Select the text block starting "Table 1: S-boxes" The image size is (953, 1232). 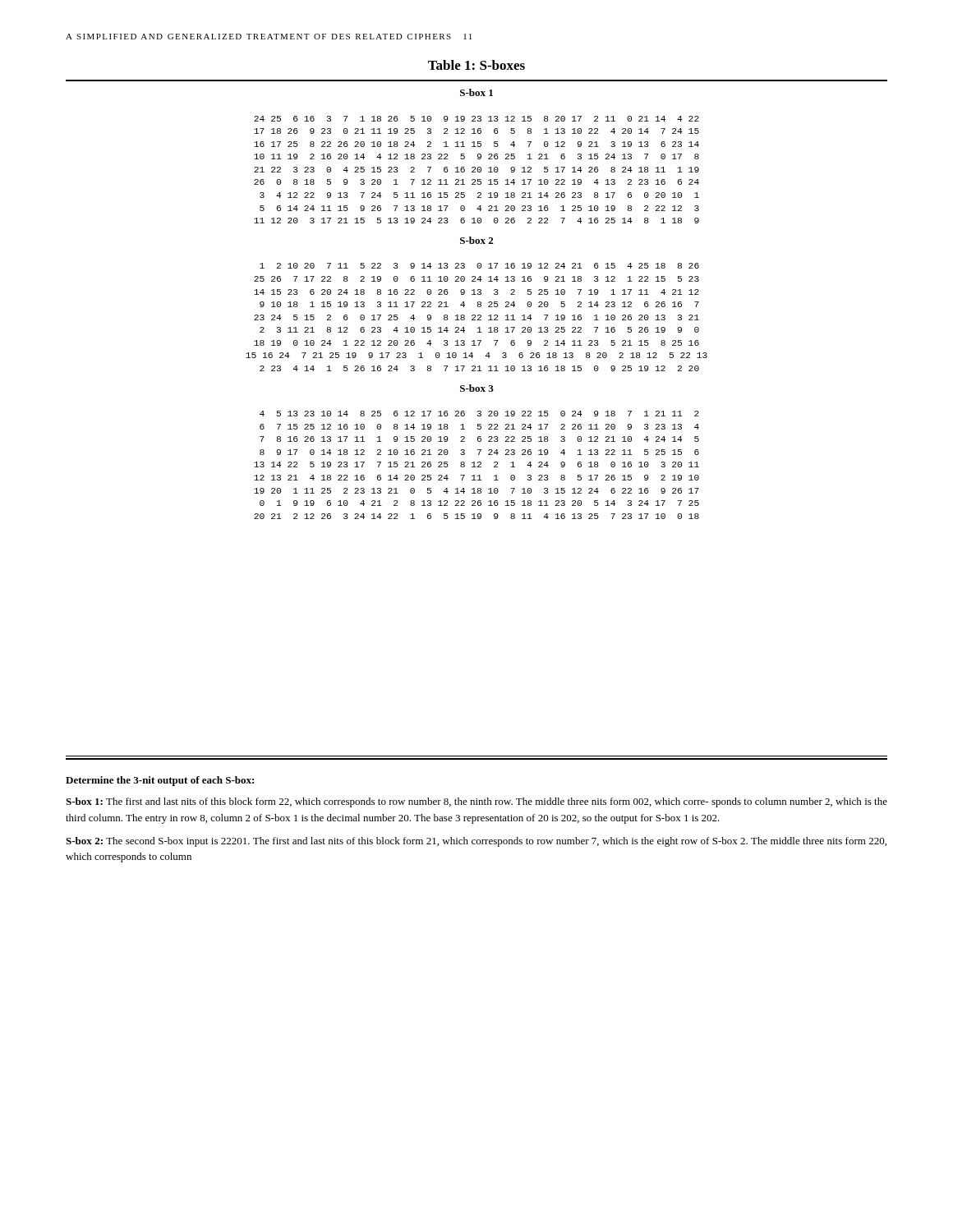pyautogui.click(x=476, y=65)
